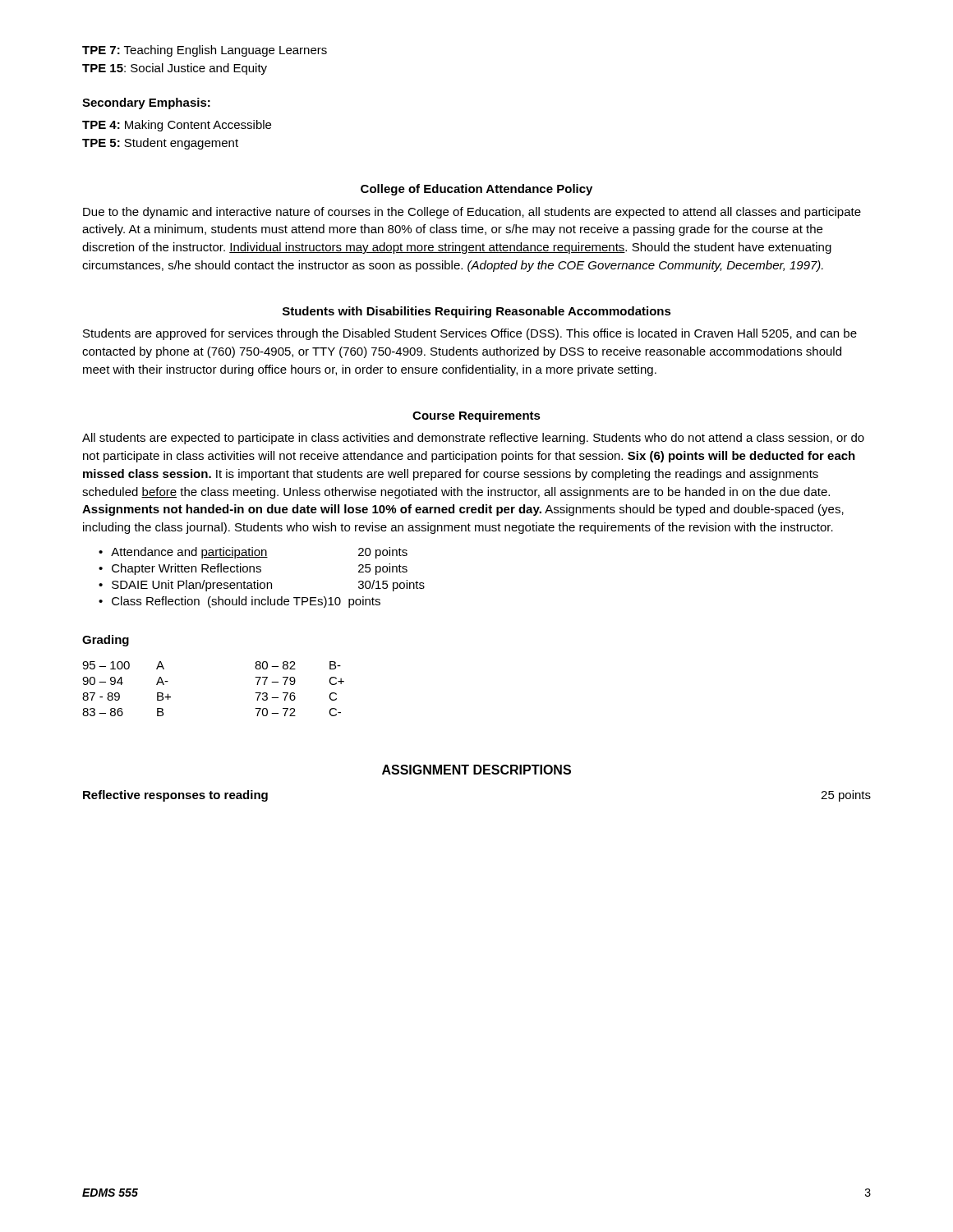Locate the region starting "TPE 7: Teaching English Language Learners TPE"

[205, 51]
